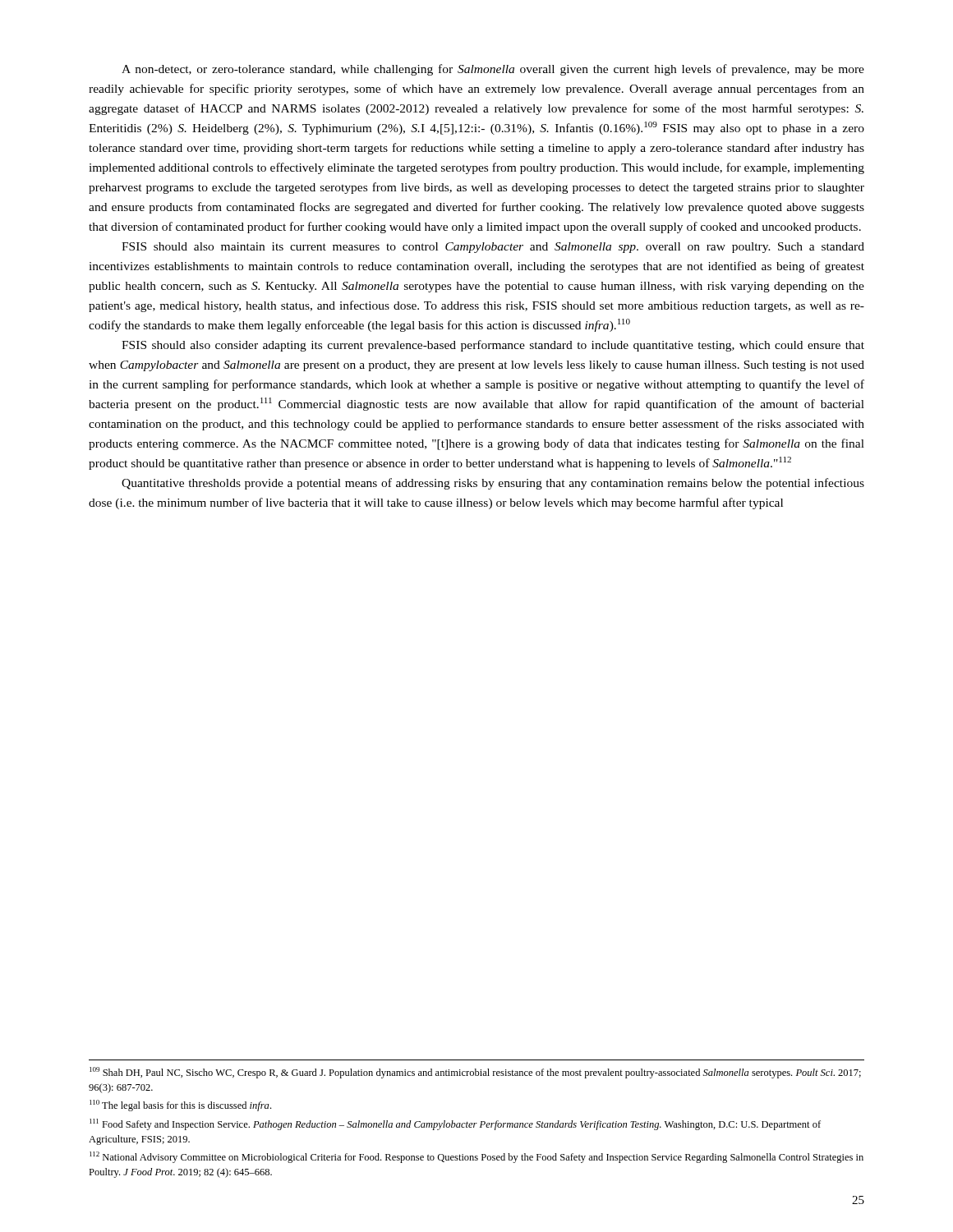Find the text block that says "FSIS should also maintain"
This screenshot has width=953, height=1232.
coord(476,286)
